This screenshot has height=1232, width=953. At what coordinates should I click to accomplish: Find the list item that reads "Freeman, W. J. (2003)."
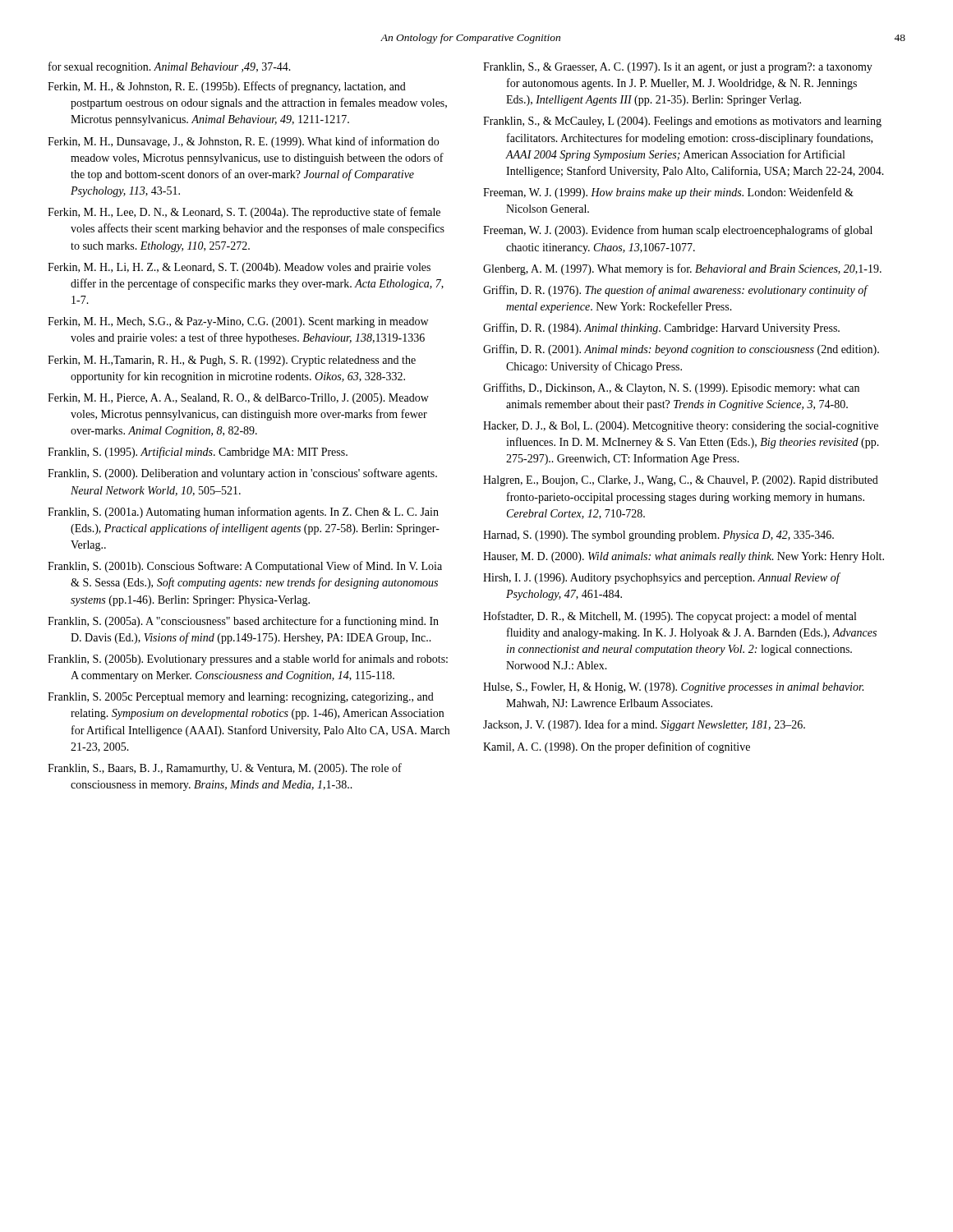click(x=678, y=239)
